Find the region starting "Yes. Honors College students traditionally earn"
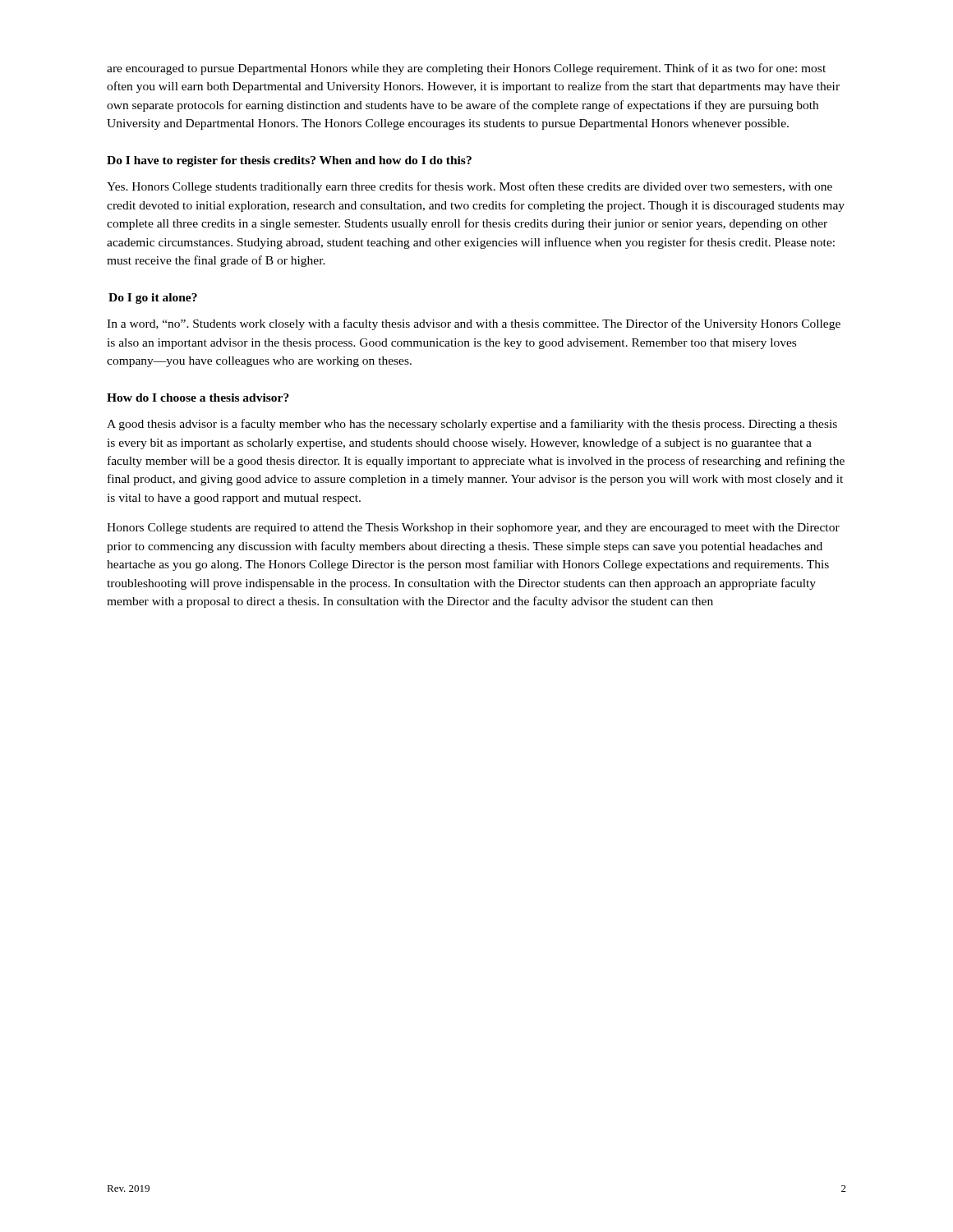The image size is (953, 1232). click(476, 223)
